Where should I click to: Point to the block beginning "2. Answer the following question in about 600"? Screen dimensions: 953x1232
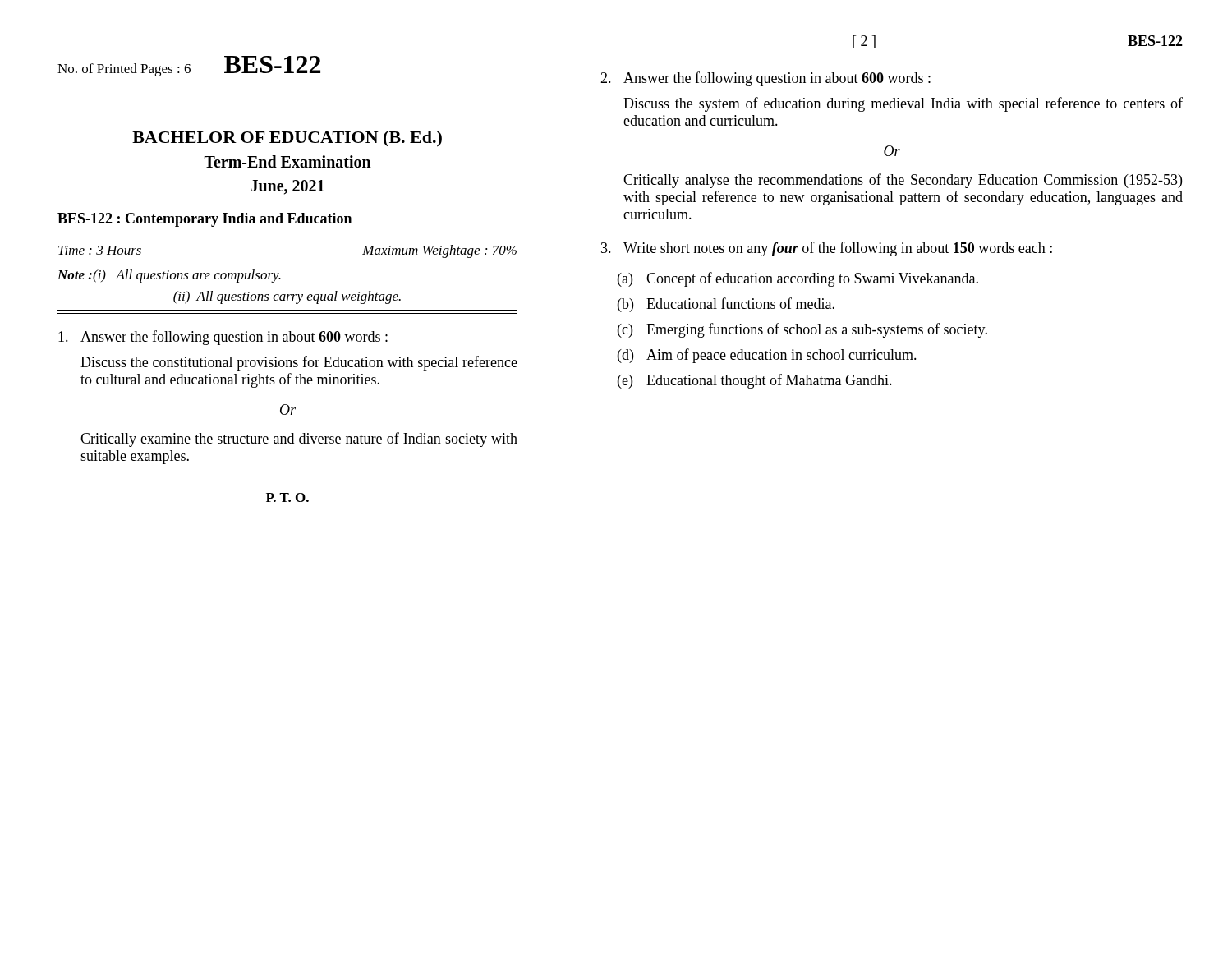pyautogui.click(x=892, y=100)
